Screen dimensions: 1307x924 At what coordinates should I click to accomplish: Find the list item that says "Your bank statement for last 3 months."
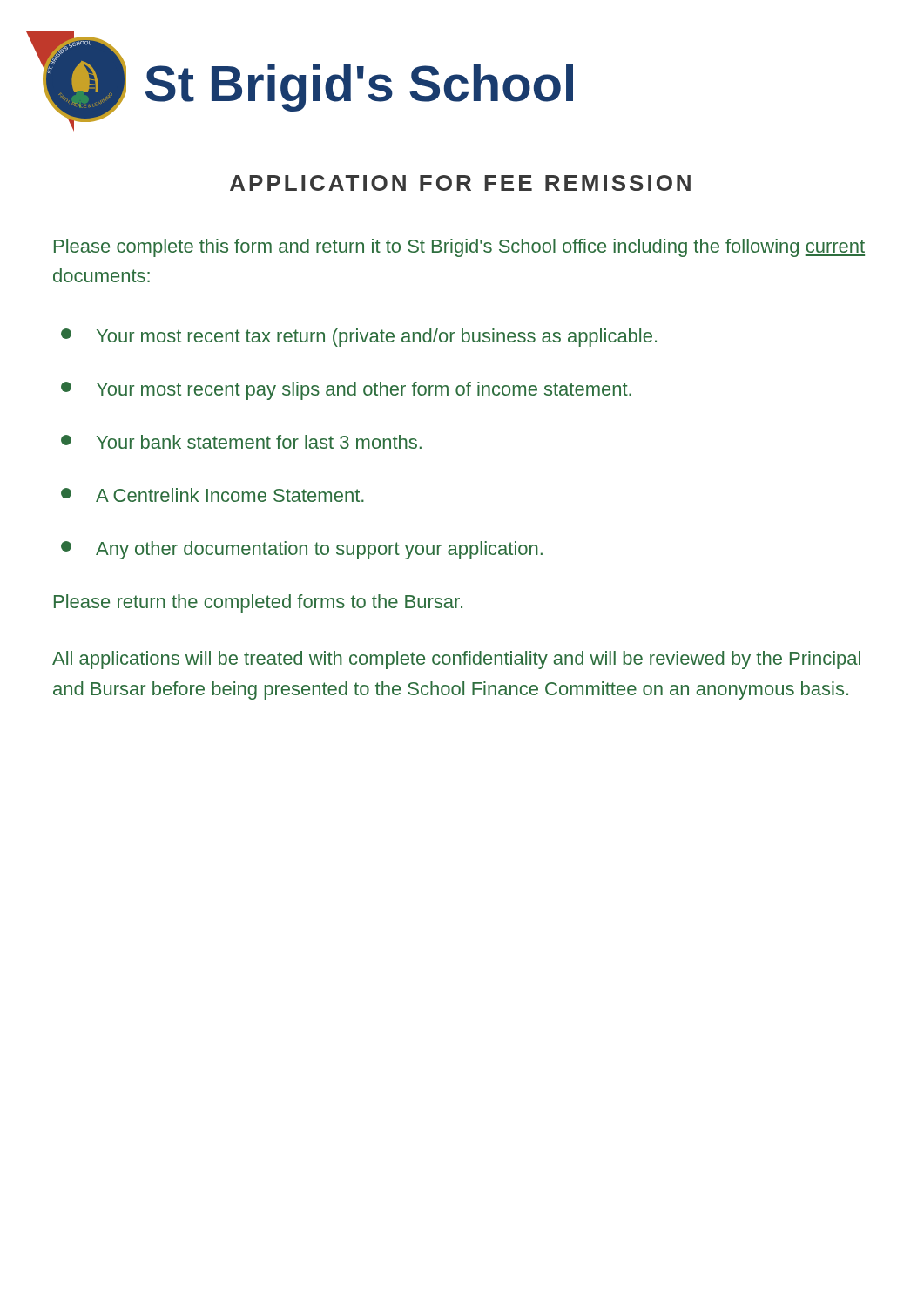[x=241, y=442]
